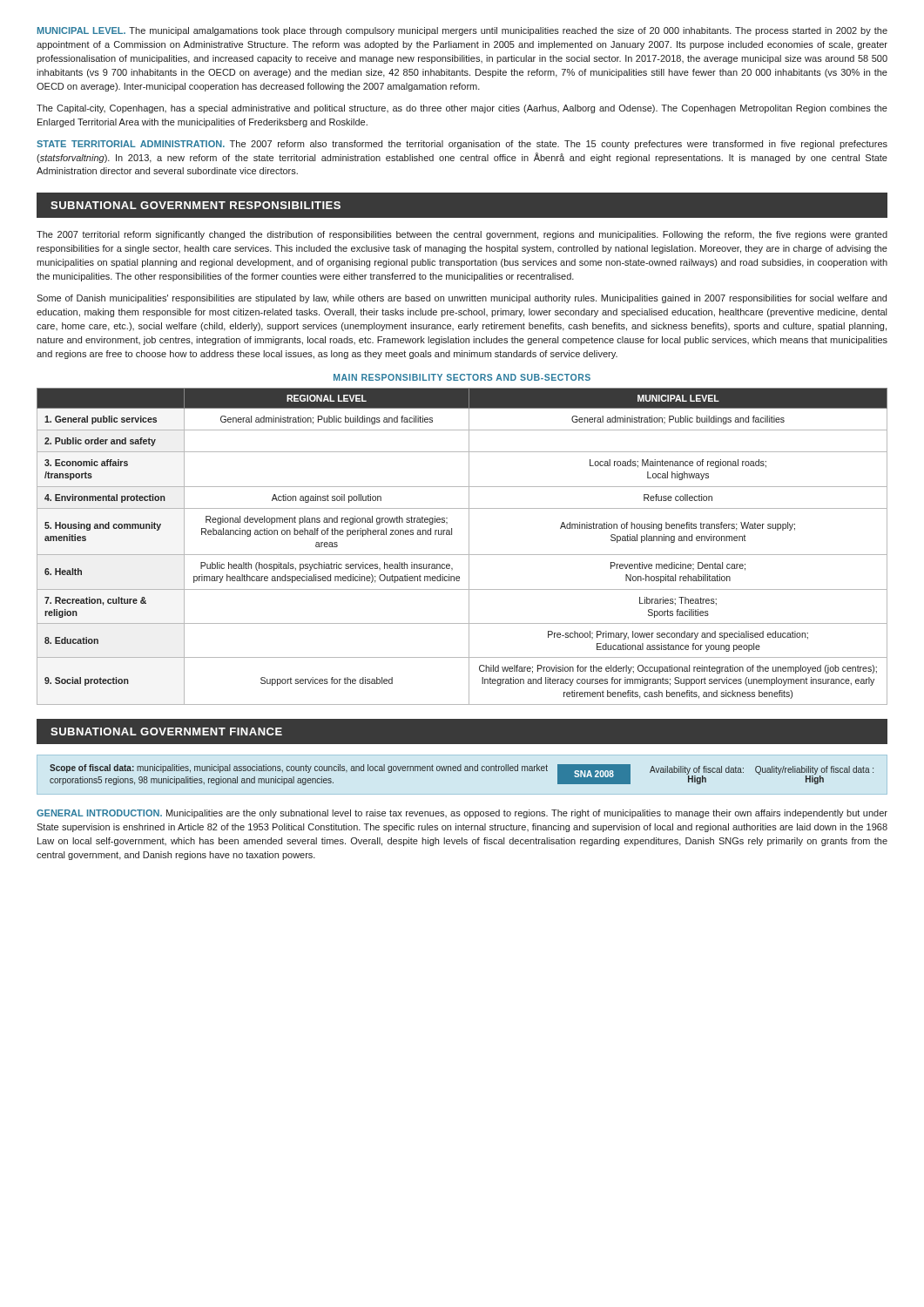Select the table that reads "Preventive medicine; Dental care;"

[x=462, y=546]
